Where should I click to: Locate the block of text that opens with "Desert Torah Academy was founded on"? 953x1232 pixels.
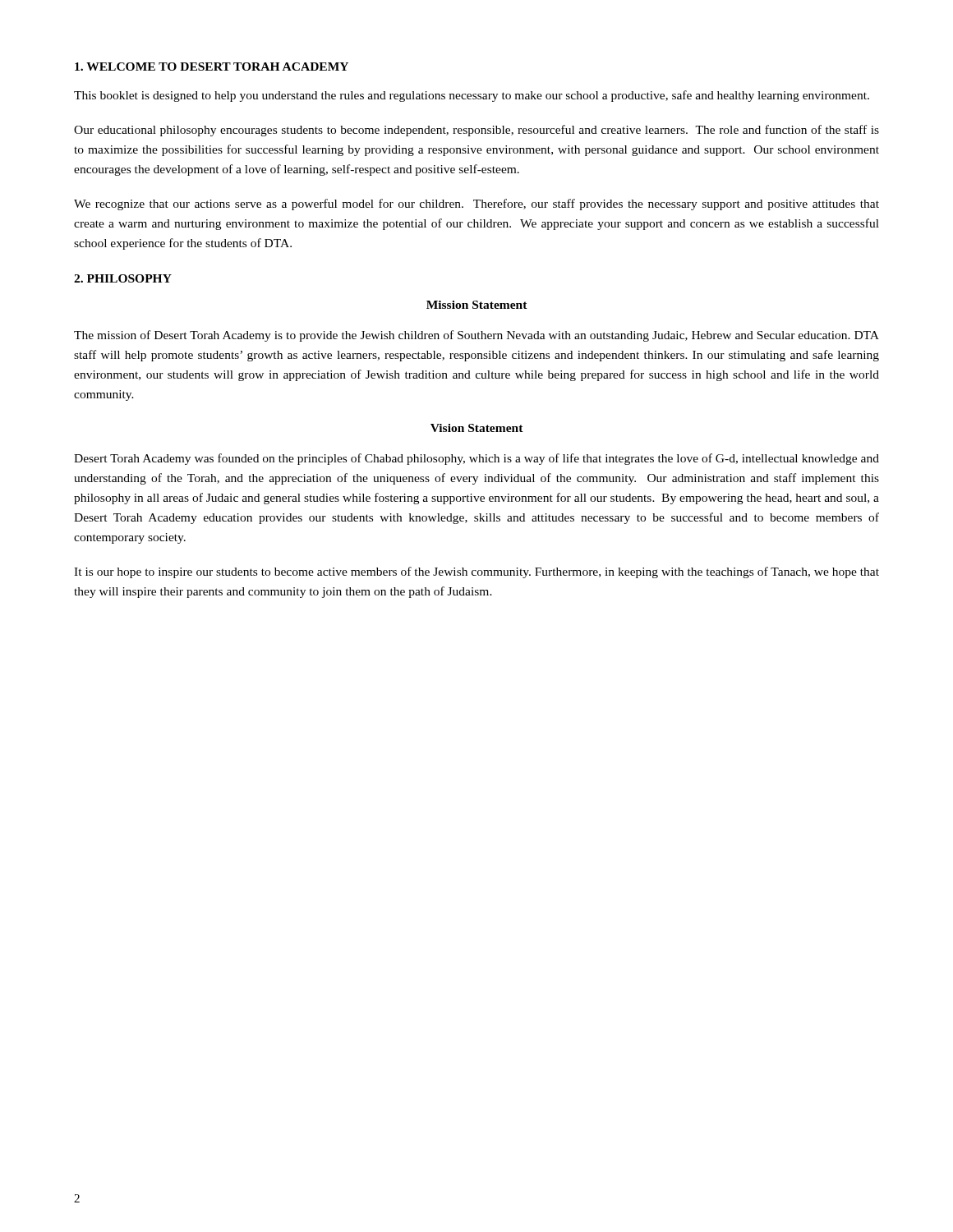(x=476, y=497)
